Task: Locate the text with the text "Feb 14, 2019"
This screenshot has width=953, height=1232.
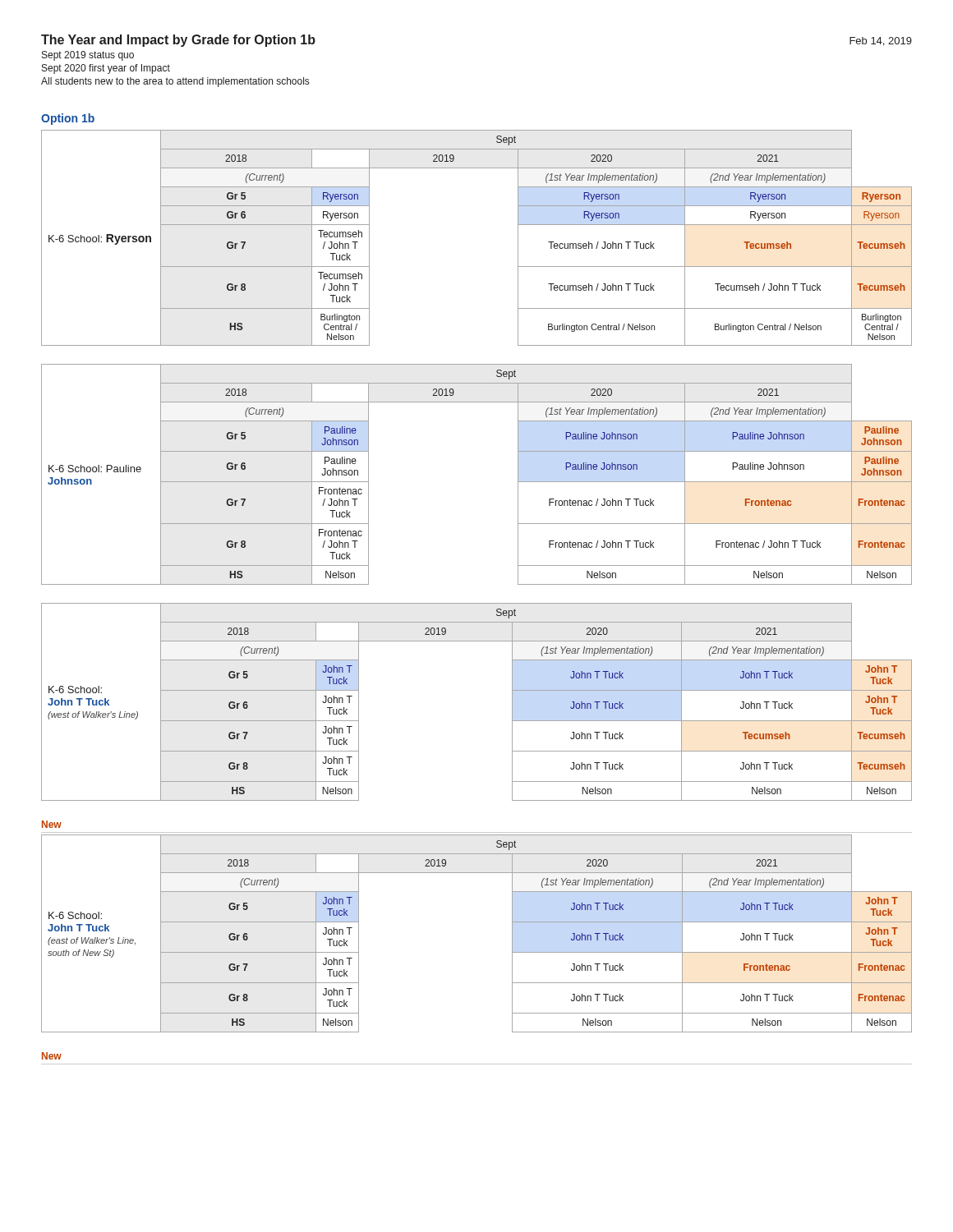Action: coord(880,41)
